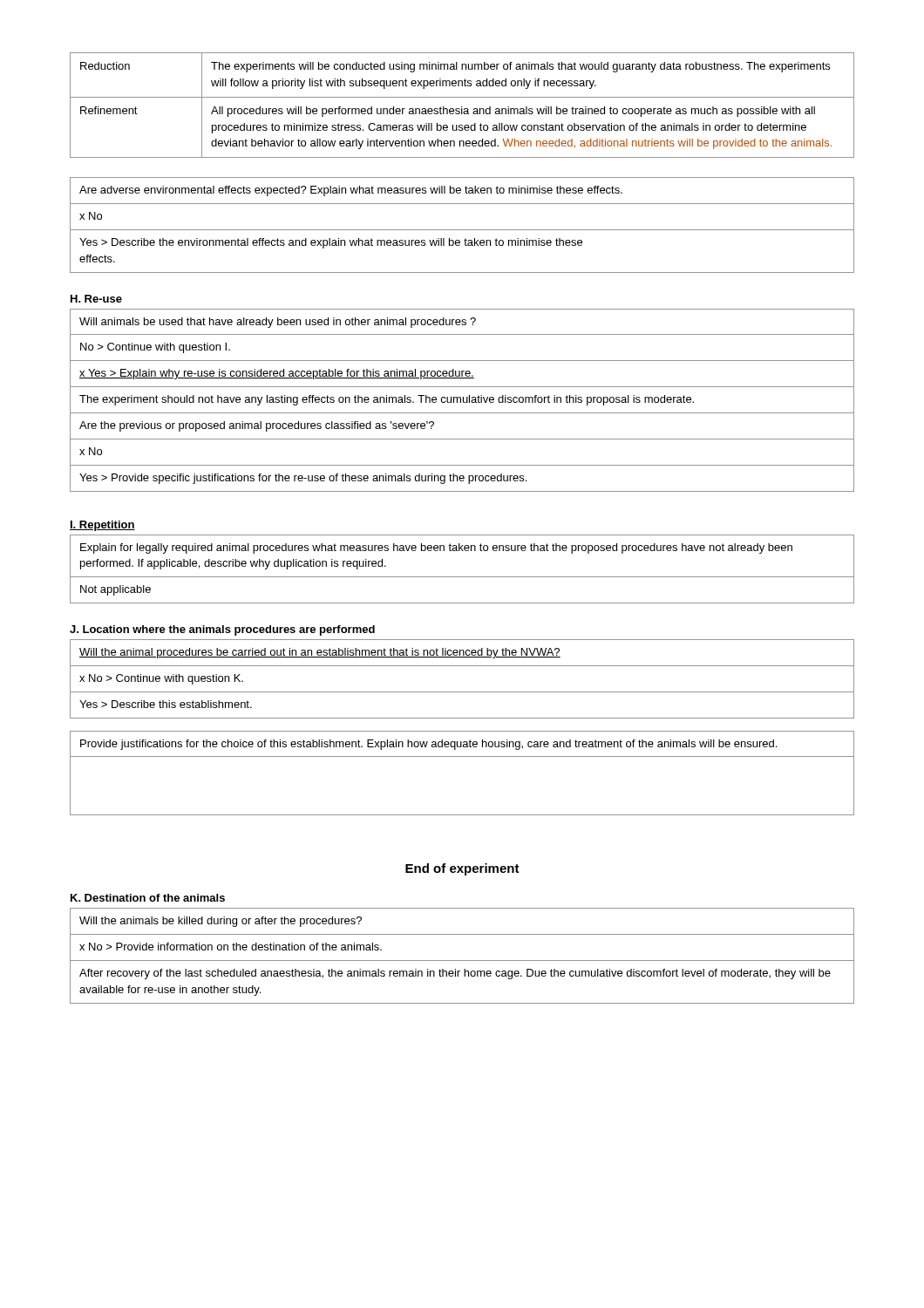
Task: Find the table that mentions "Provide justifications for the choice"
Action: [x=462, y=773]
